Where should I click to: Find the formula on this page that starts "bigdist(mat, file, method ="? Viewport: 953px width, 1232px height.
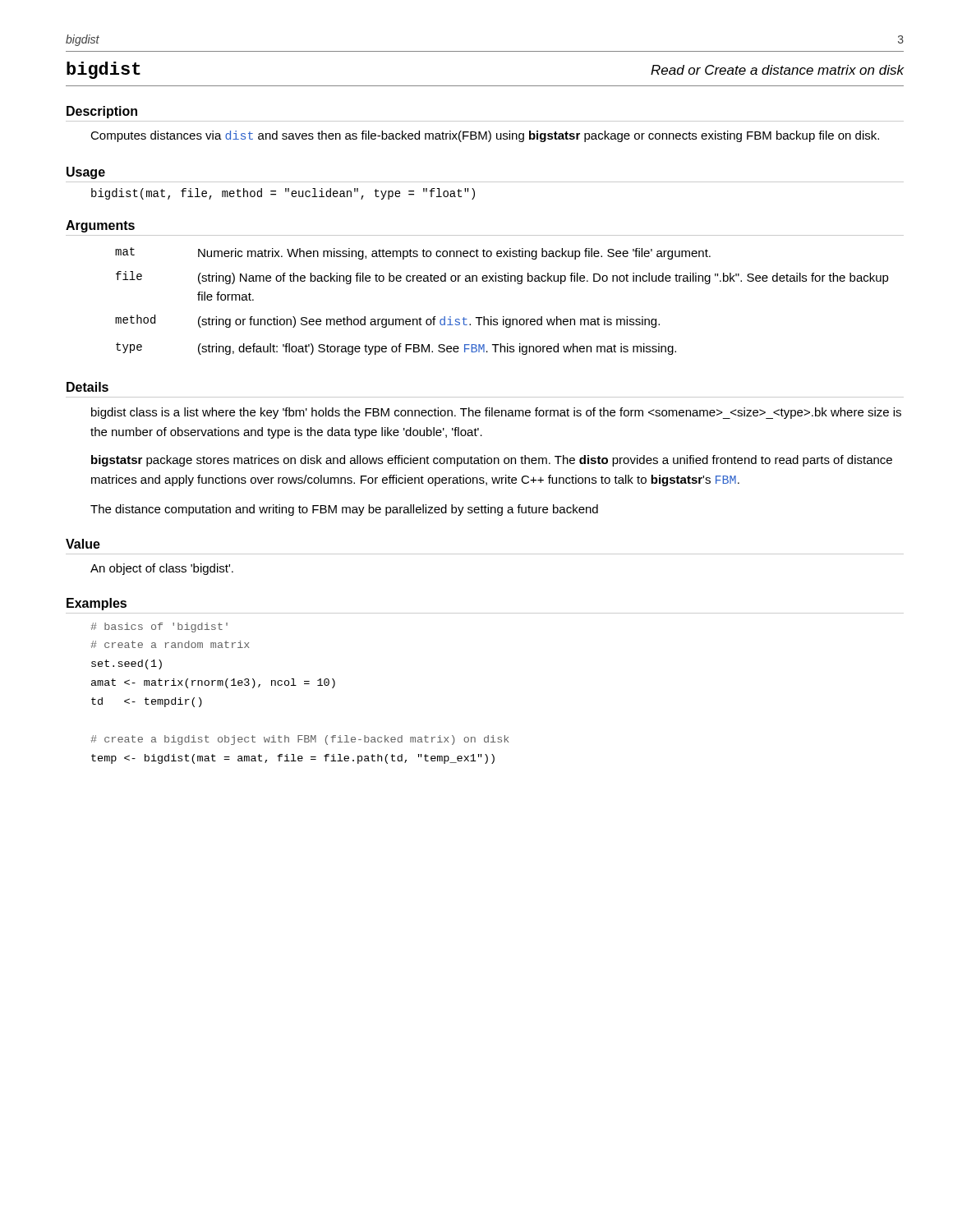pos(284,193)
